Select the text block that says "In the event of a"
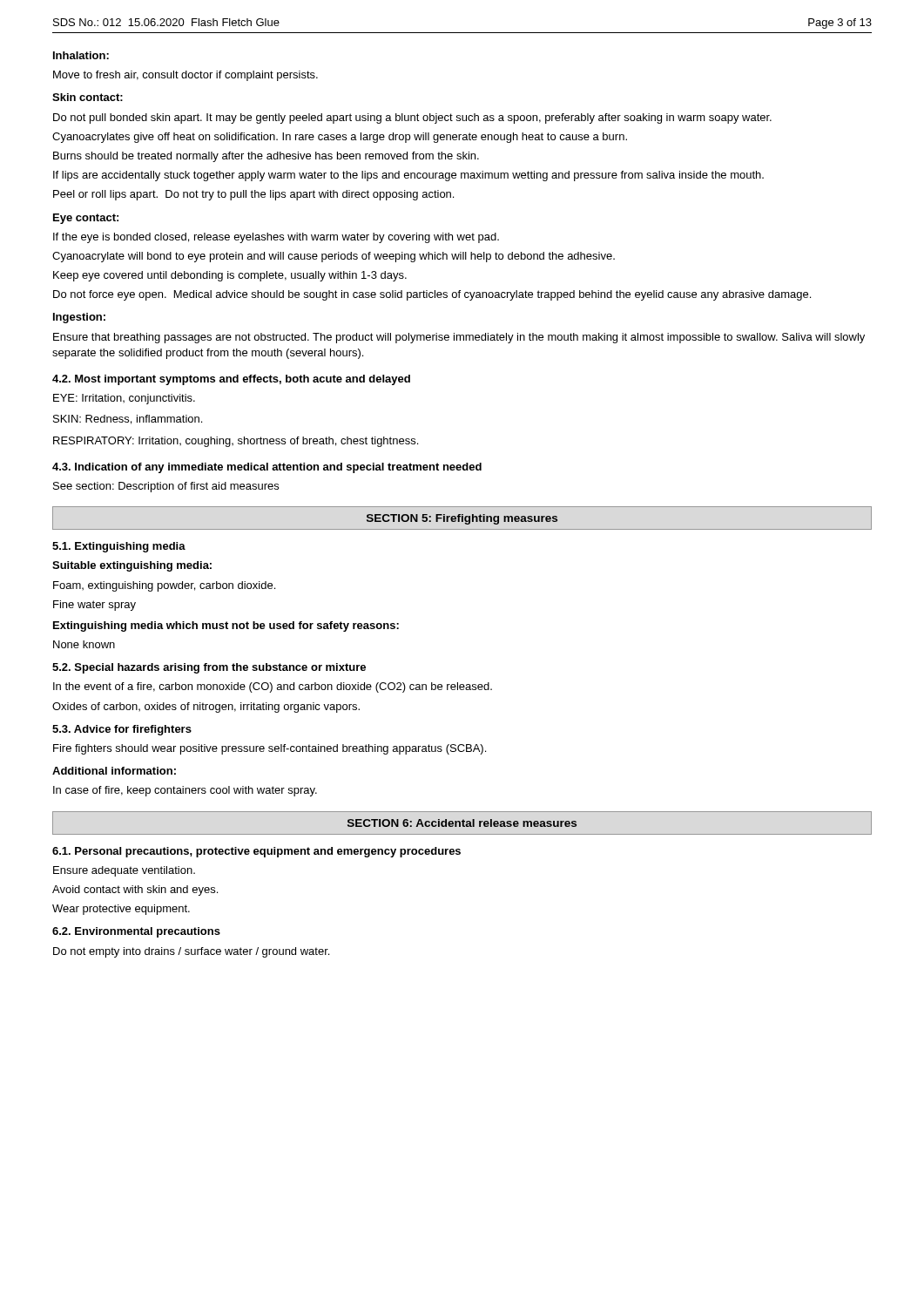 pyautogui.click(x=462, y=697)
